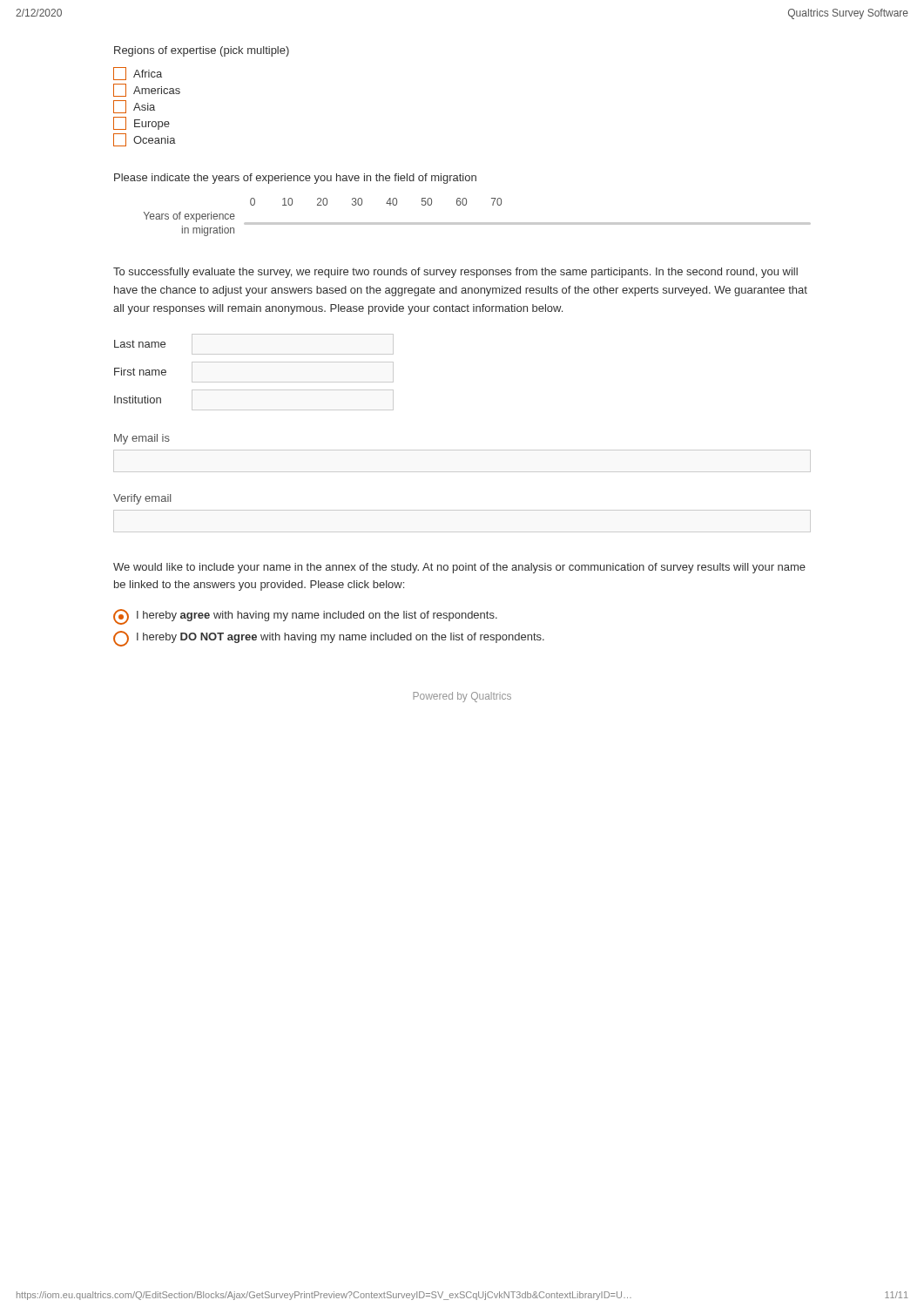Navigate to the text block starting "Last name"

[x=140, y=344]
